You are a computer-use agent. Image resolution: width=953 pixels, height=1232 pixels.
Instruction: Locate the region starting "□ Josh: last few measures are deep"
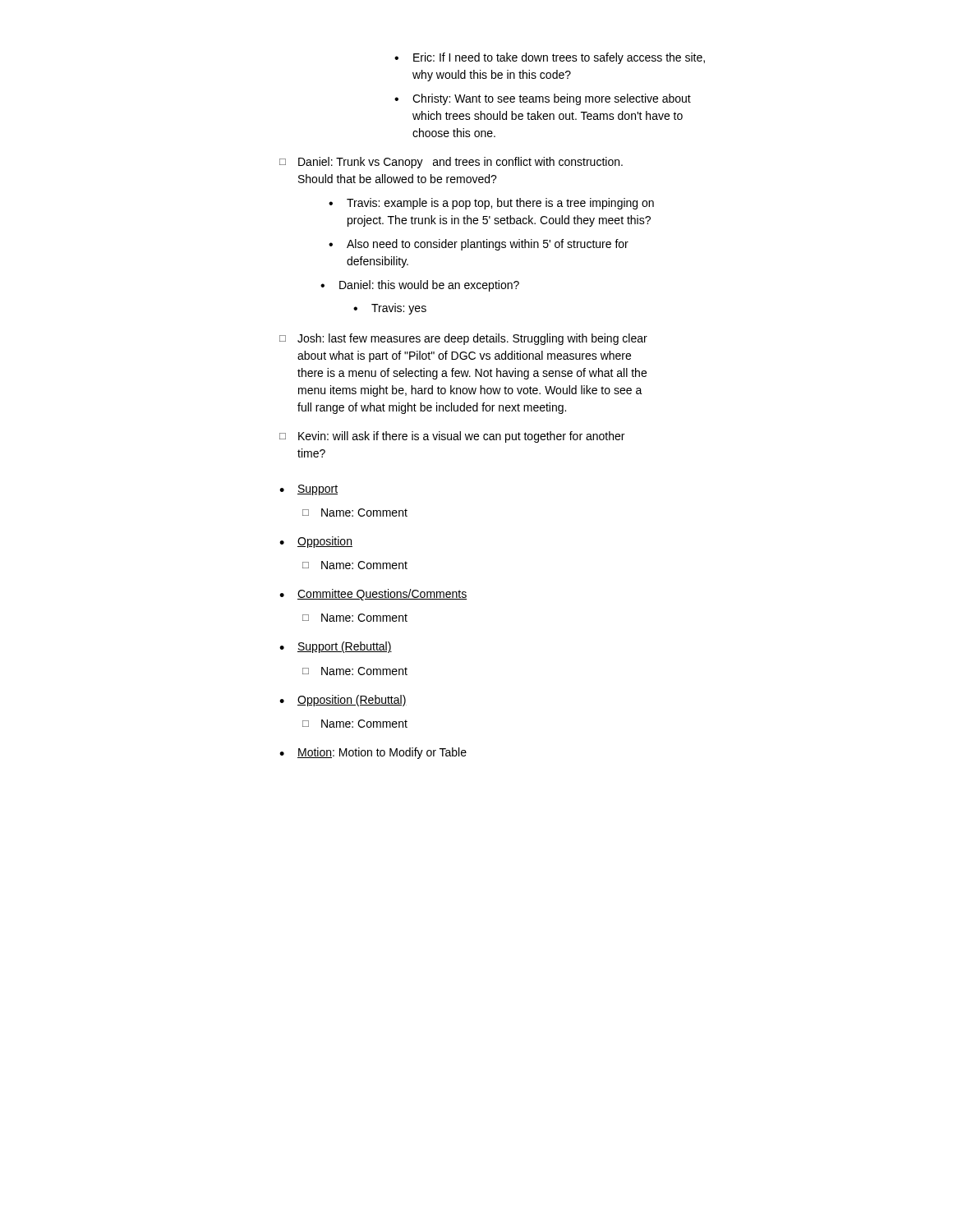pyautogui.click(x=583, y=373)
